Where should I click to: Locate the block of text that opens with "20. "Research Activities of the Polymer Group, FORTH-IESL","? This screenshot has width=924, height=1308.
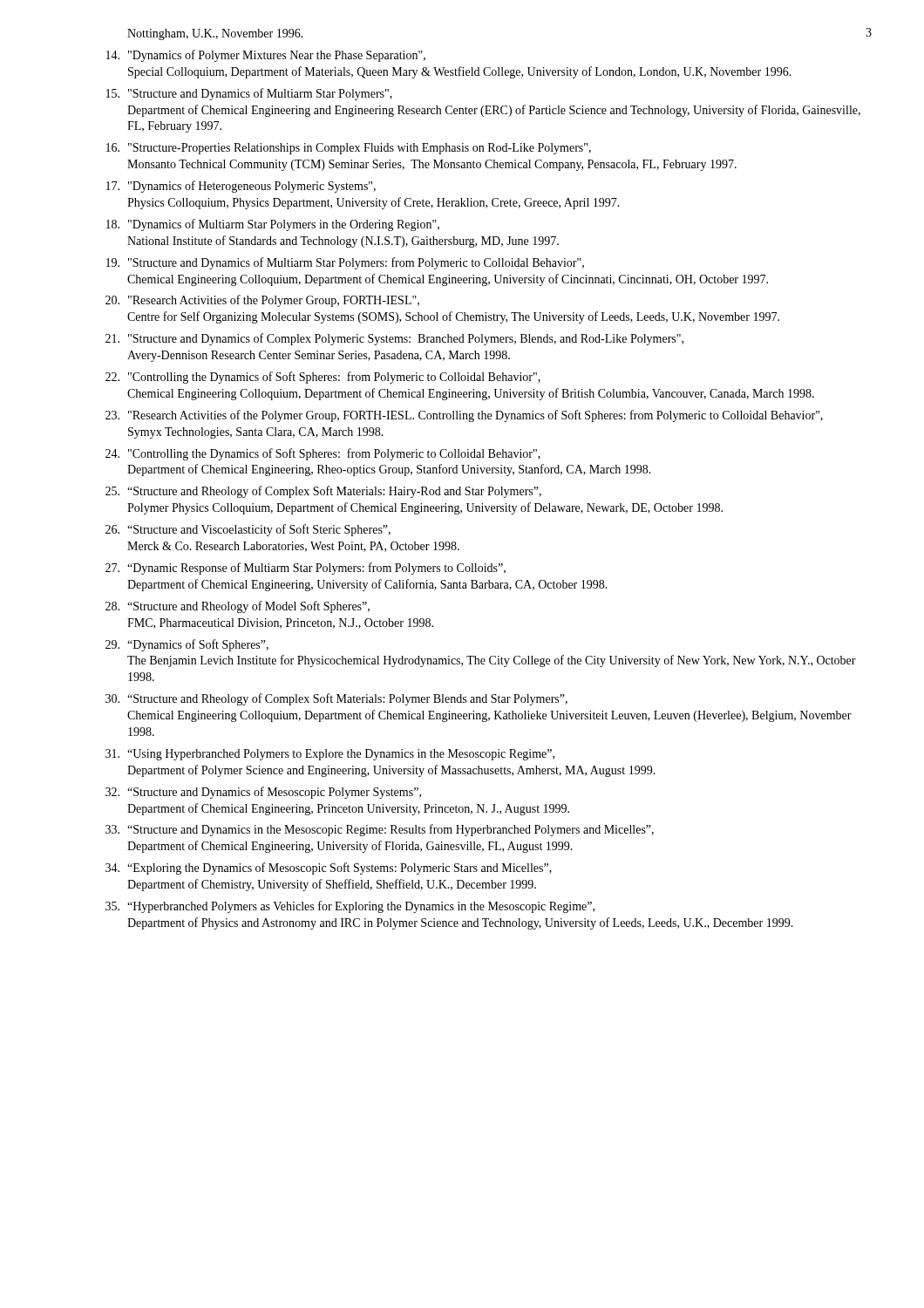[479, 310]
